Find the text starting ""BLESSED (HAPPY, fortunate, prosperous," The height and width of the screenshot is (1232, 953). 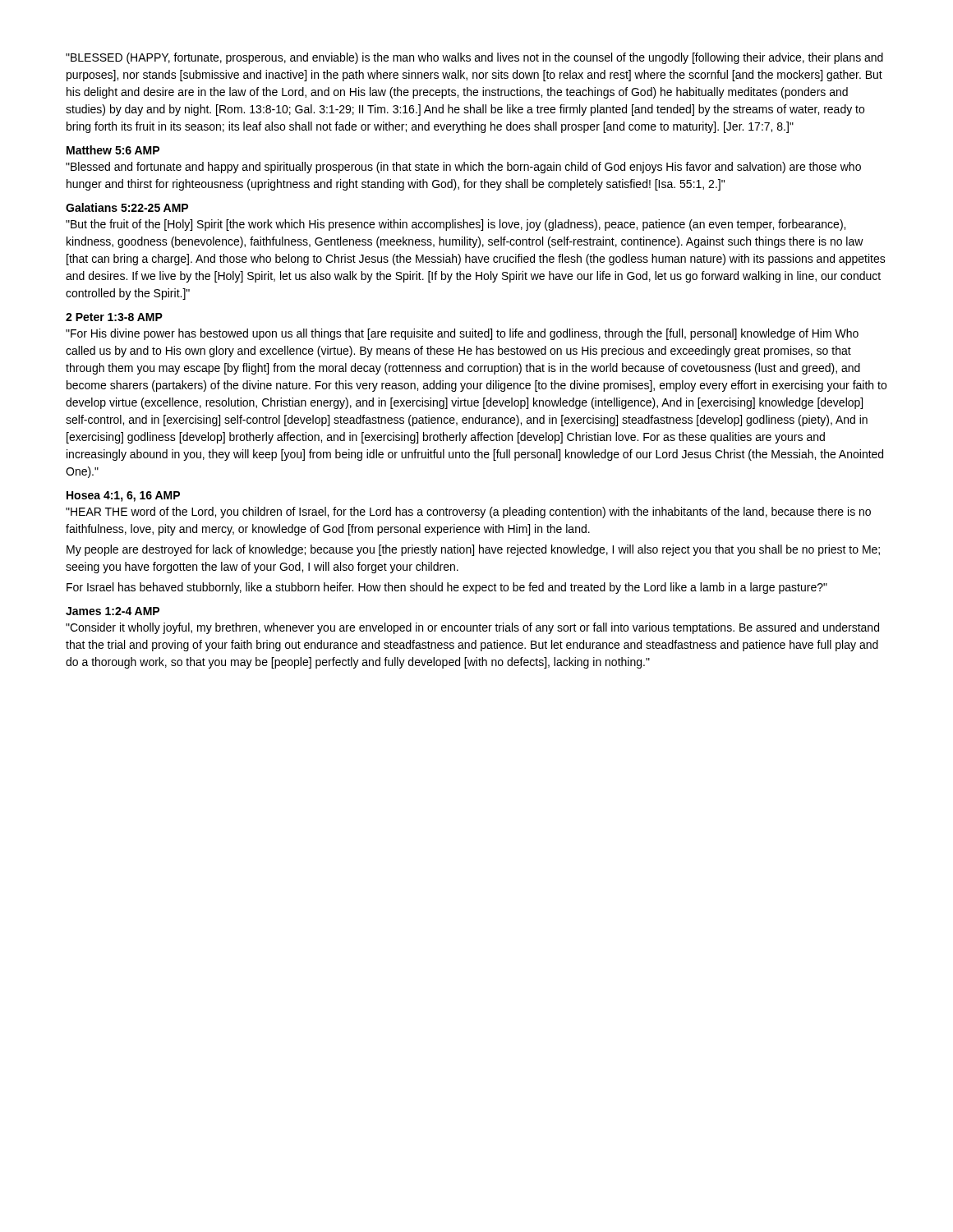(475, 92)
